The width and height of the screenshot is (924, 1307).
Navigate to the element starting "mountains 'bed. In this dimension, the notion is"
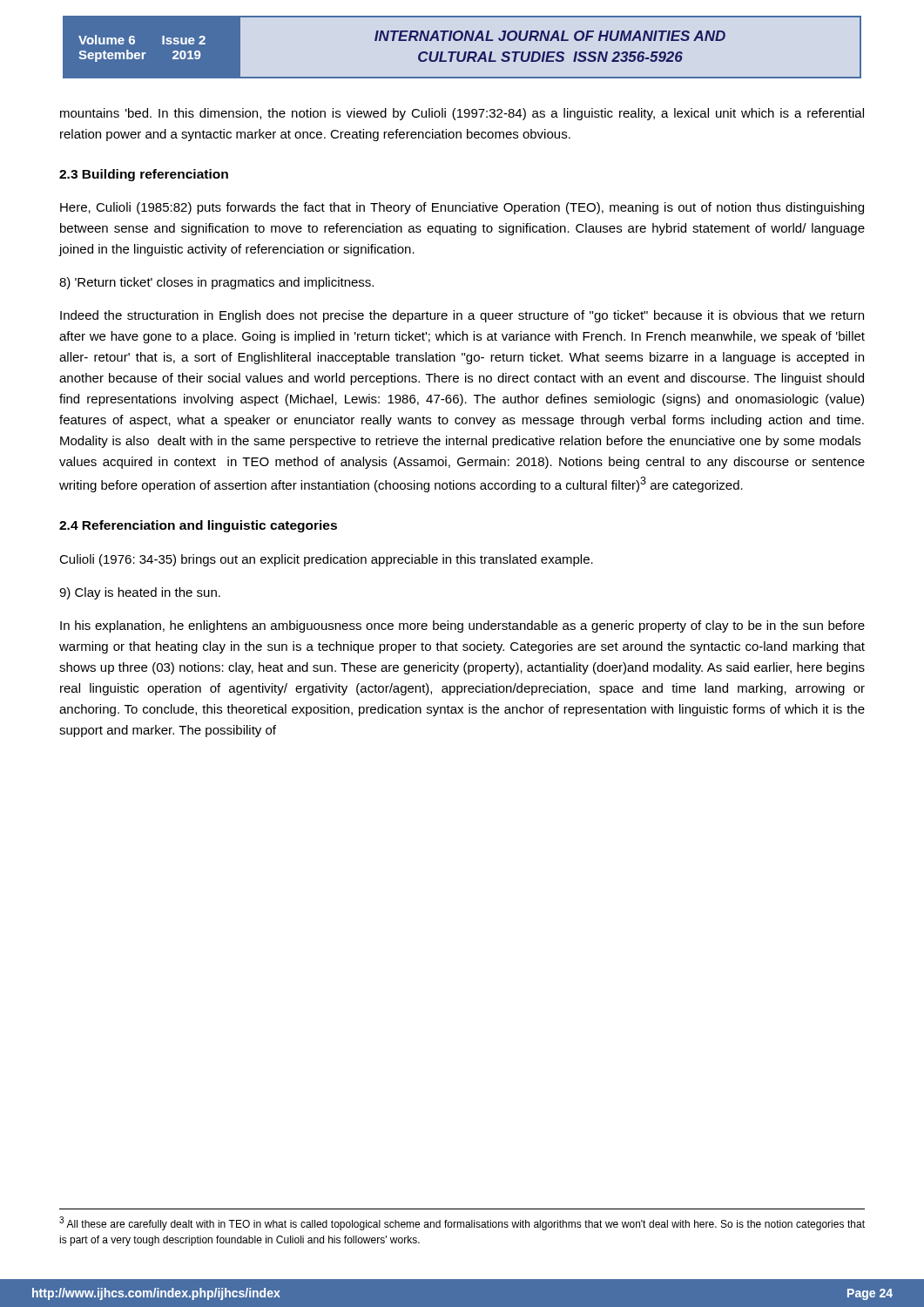click(462, 123)
